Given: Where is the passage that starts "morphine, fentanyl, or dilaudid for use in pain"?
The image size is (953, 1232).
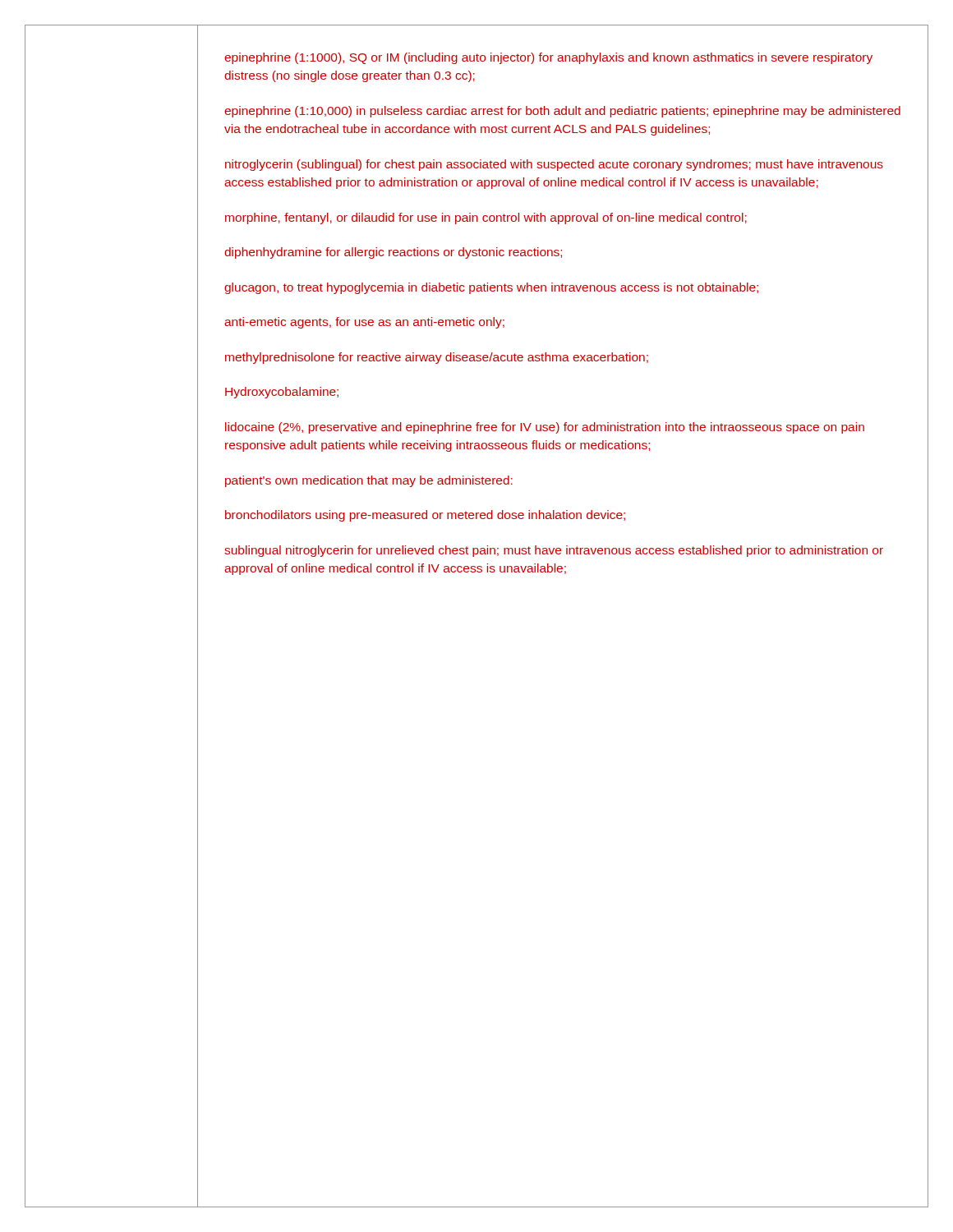Looking at the screenshot, I should [486, 217].
